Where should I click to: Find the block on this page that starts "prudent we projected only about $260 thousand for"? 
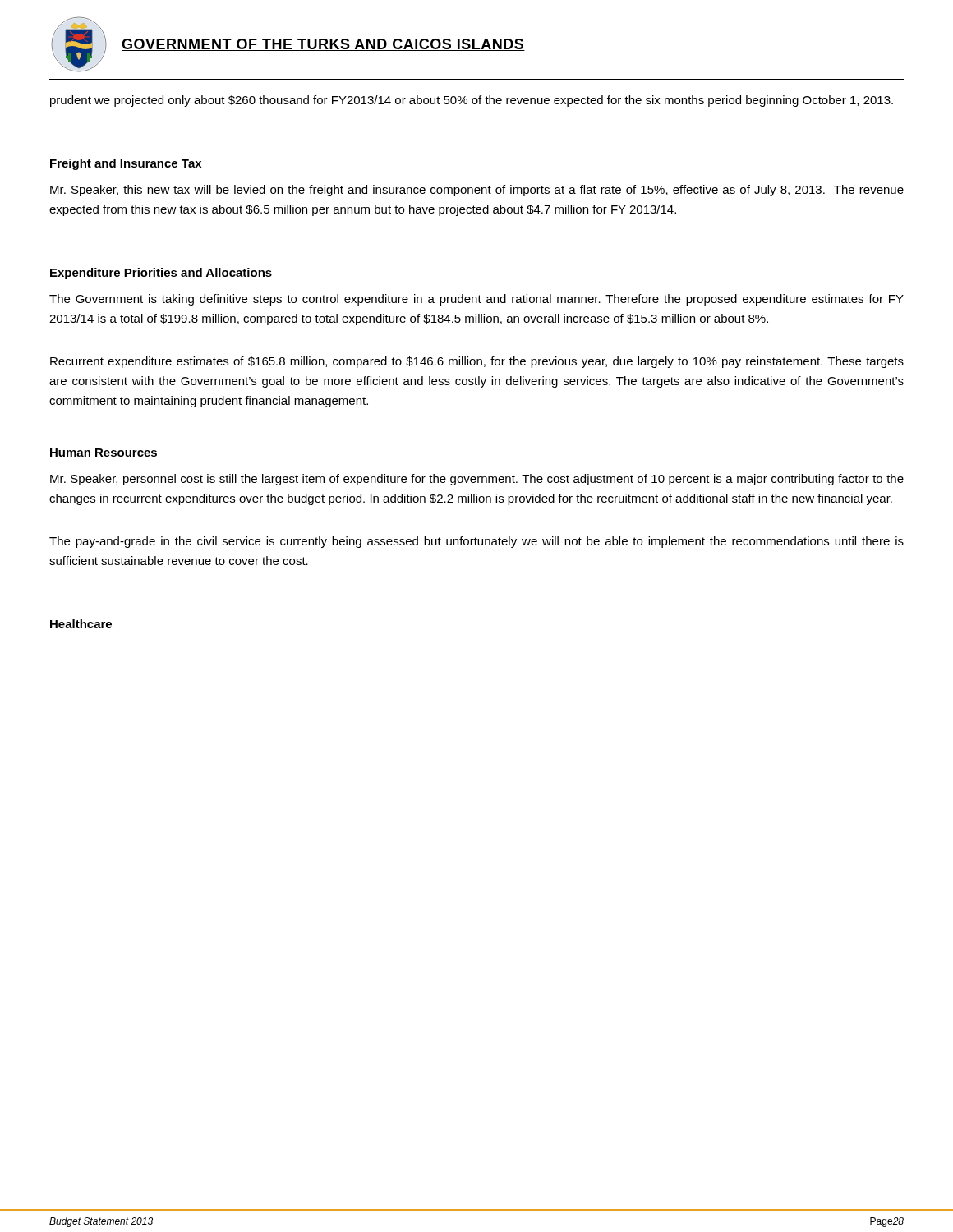pyautogui.click(x=472, y=100)
